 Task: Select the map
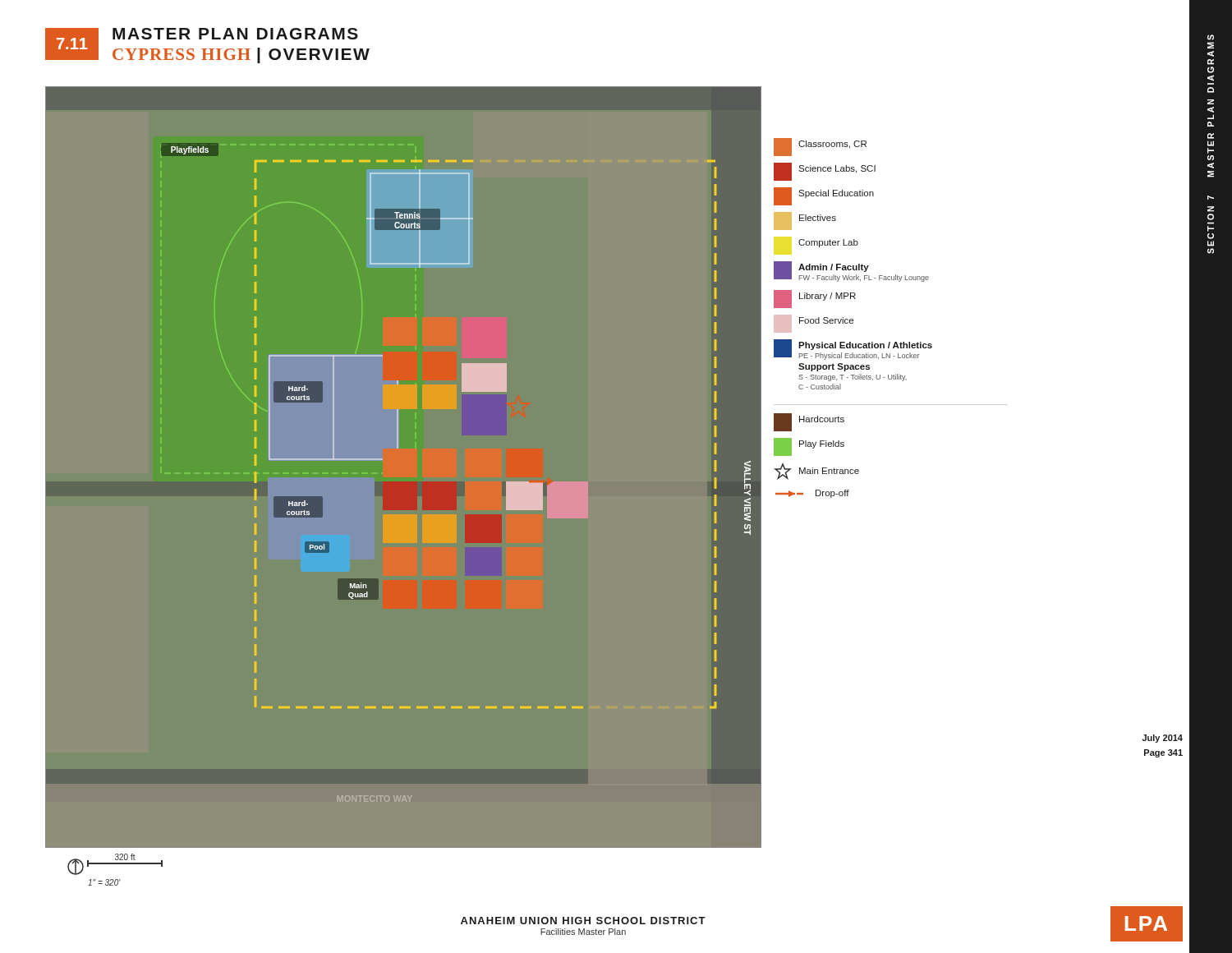click(403, 467)
